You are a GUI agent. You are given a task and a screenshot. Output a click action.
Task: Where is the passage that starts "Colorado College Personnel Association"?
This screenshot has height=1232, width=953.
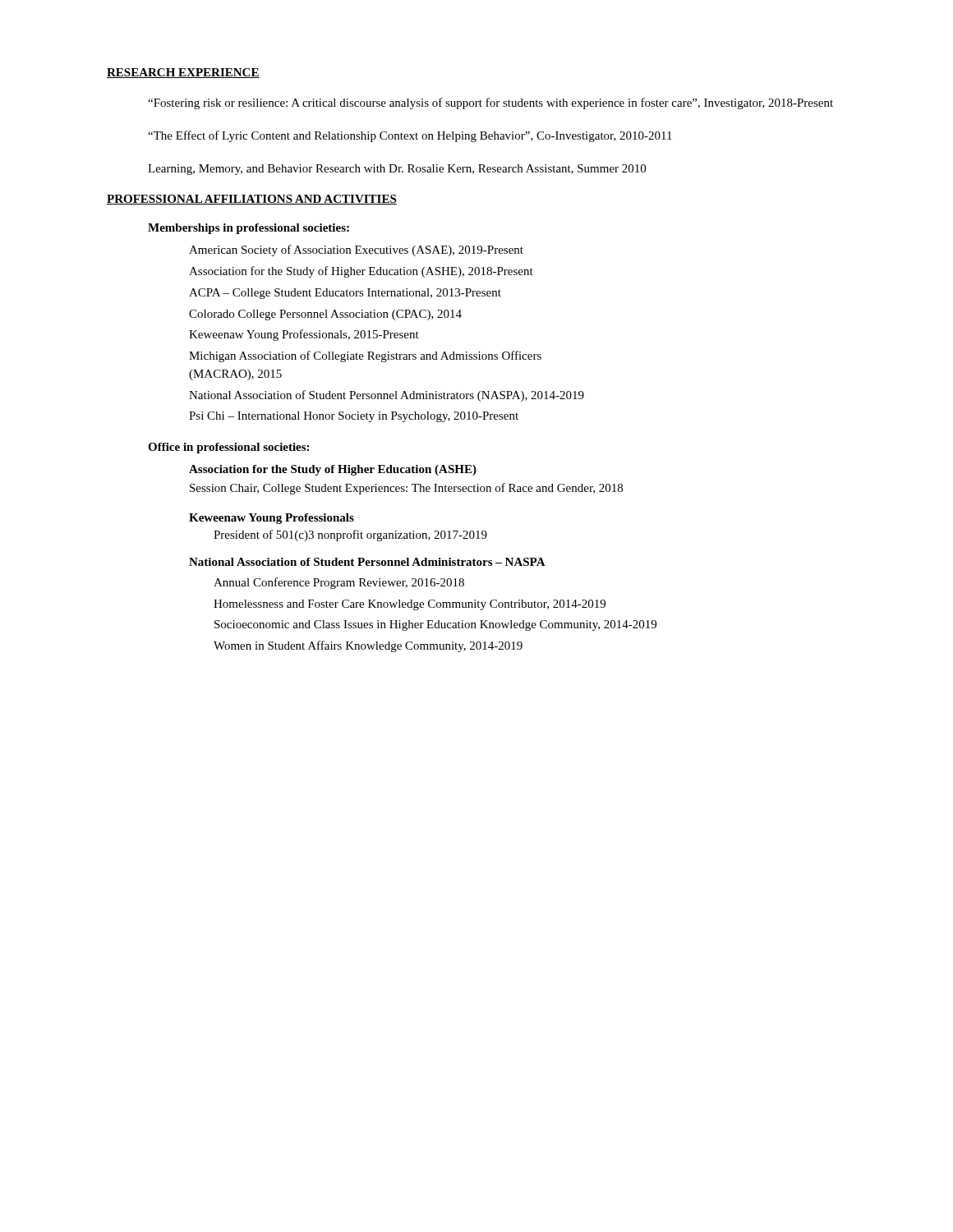point(325,313)
